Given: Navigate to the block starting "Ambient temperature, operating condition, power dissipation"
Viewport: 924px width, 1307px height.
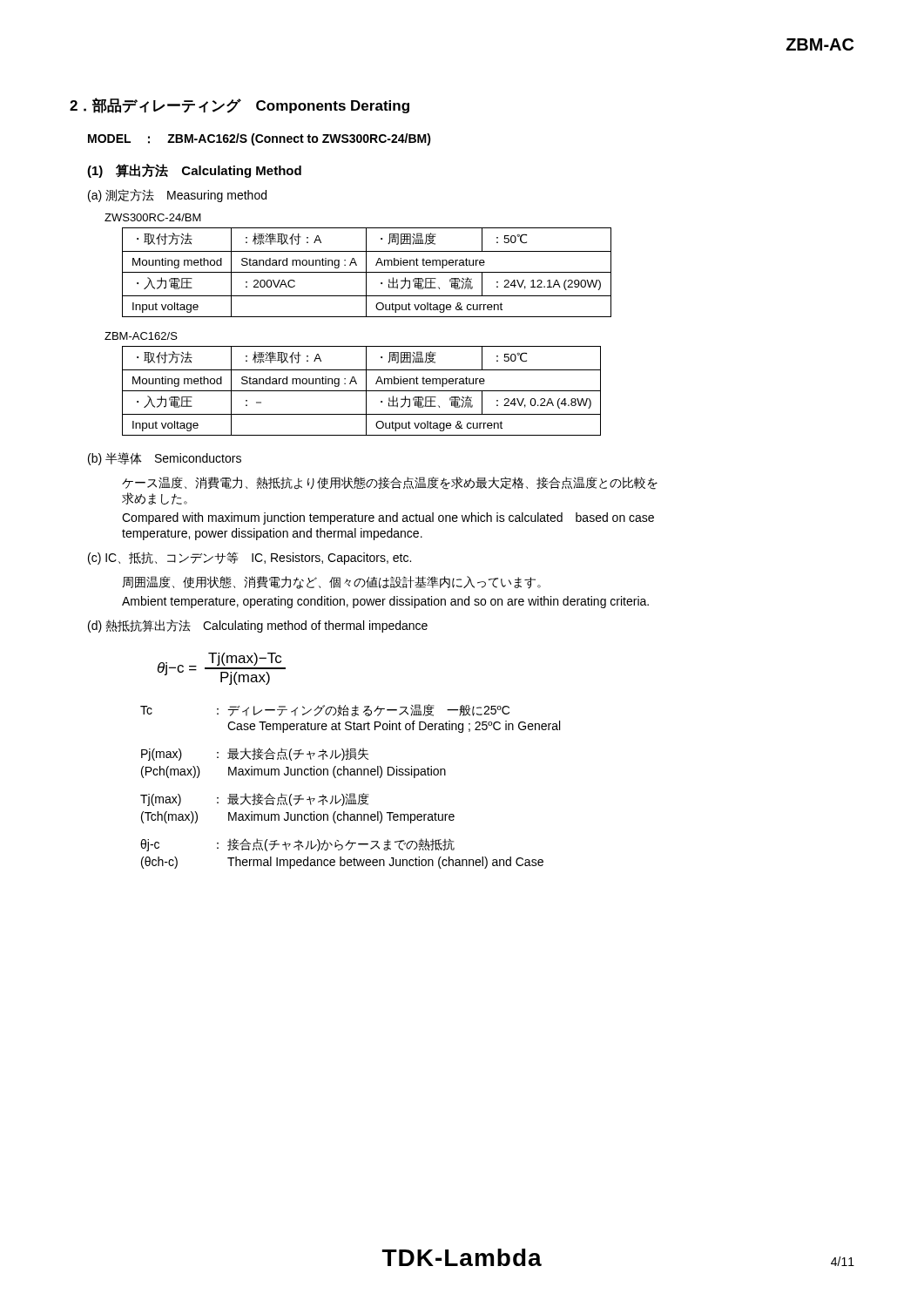Looking at the screenshot, I should pyautogui.click(x=386, y=601).
